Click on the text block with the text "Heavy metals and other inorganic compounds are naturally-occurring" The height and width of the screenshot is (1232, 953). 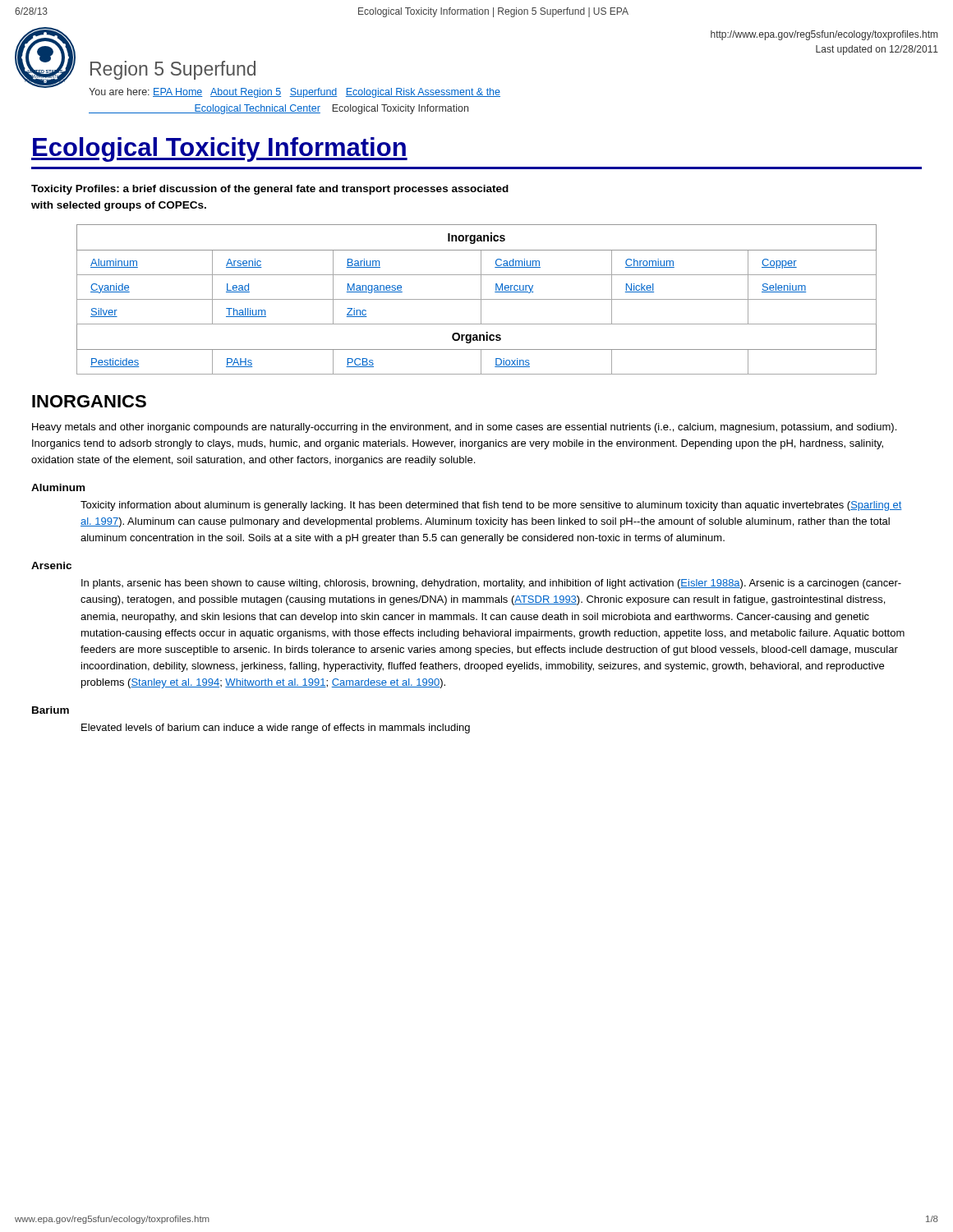[x=464, y=443]
